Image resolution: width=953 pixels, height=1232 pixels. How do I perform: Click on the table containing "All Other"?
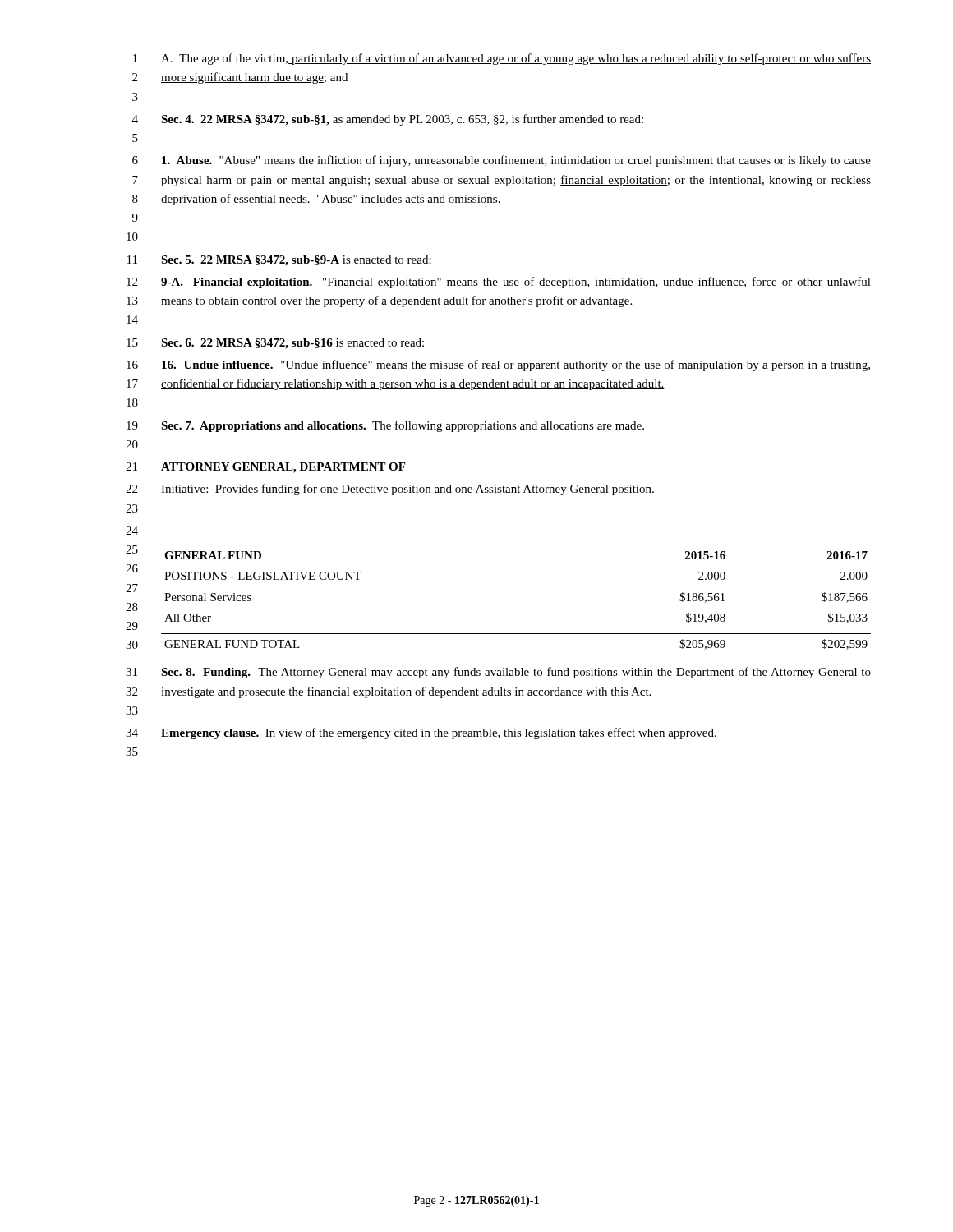click(x=485, y=600)
